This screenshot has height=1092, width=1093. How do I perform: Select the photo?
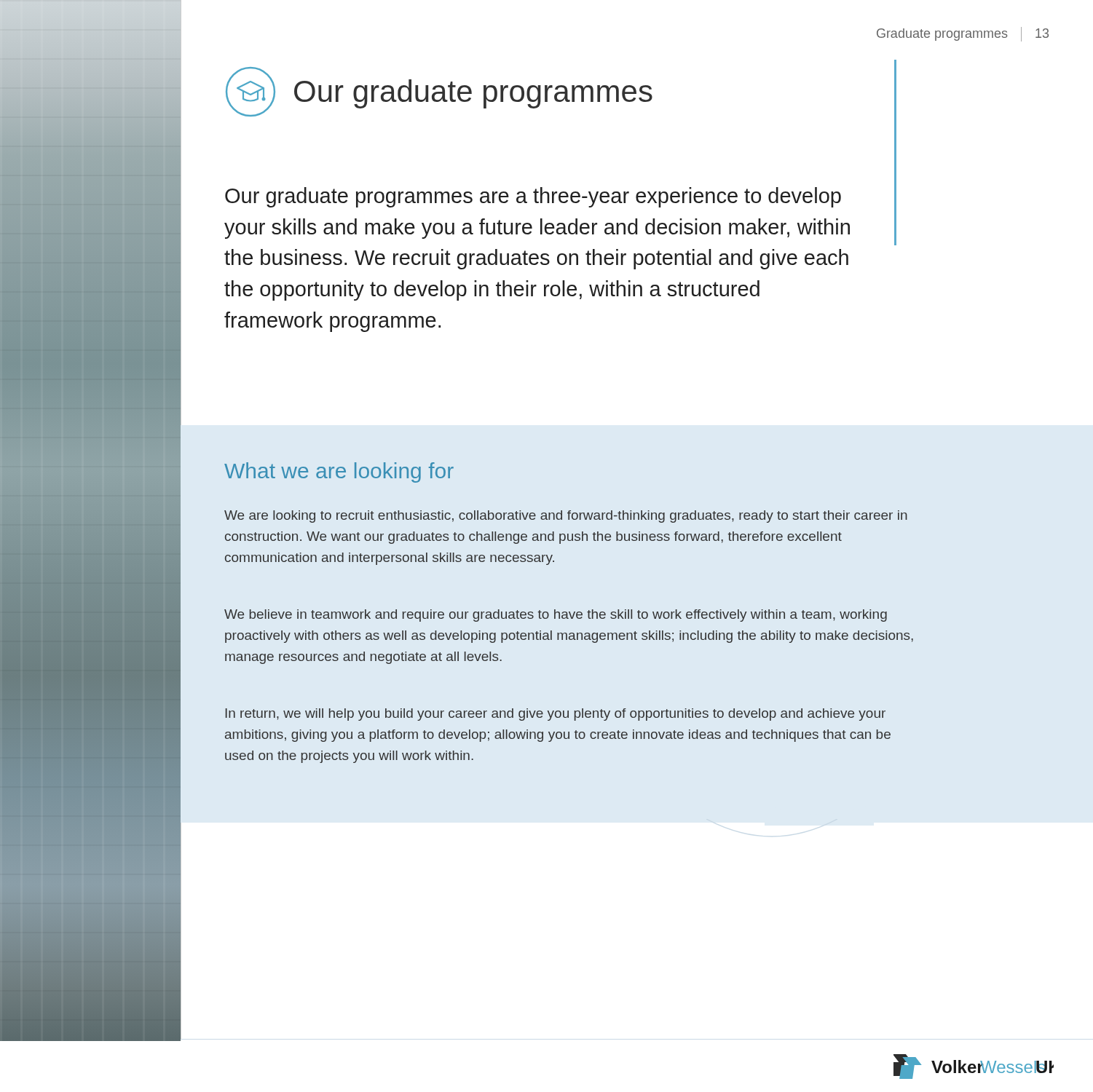pyautogui.click(x=90, y=521)
